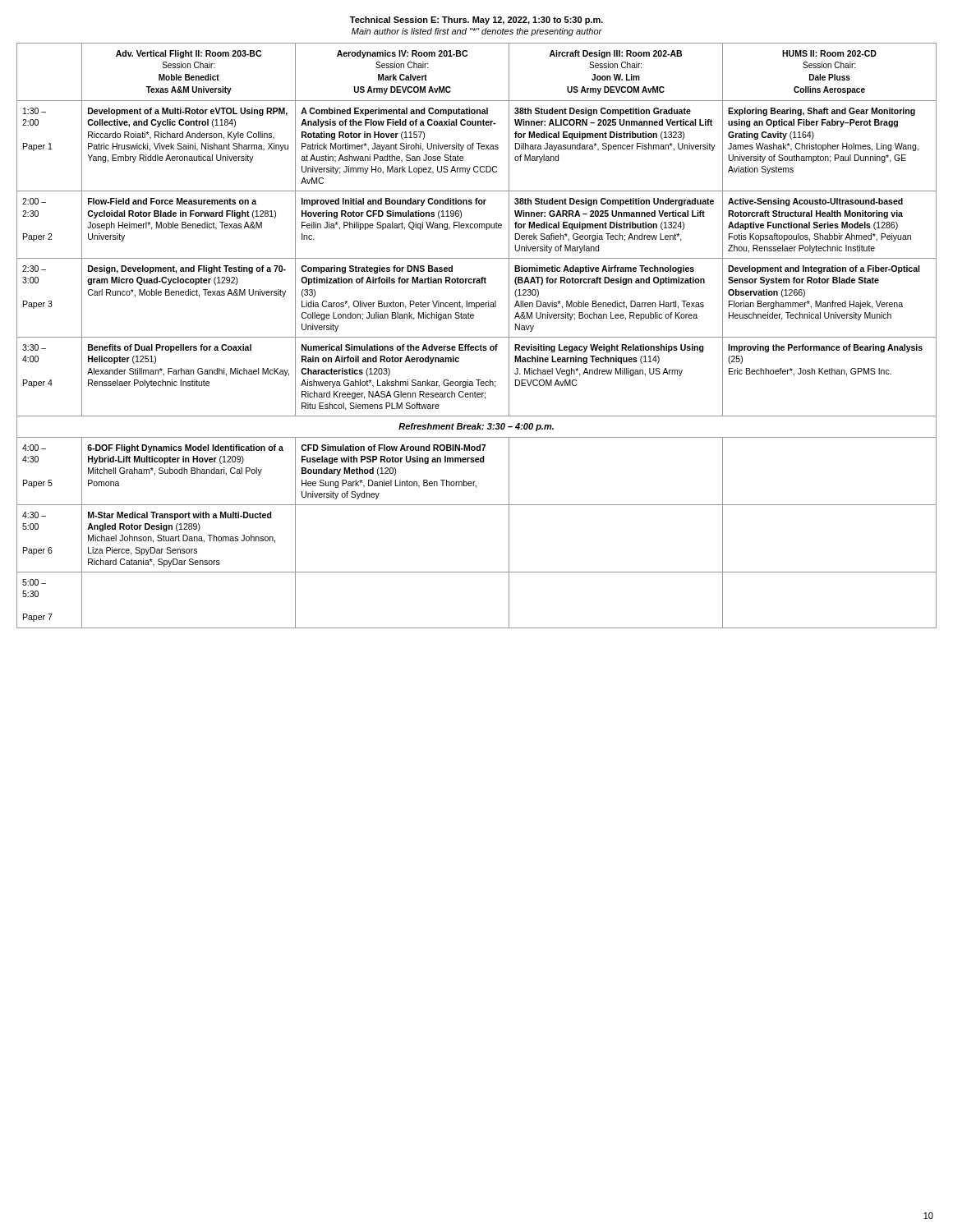The width and height of the screenshot is (953, 1232).
Task: Point to the region starting "Technical Session E: Thurs. May 12, 2022, 1:30"
Action: click(x=476, y=20)
